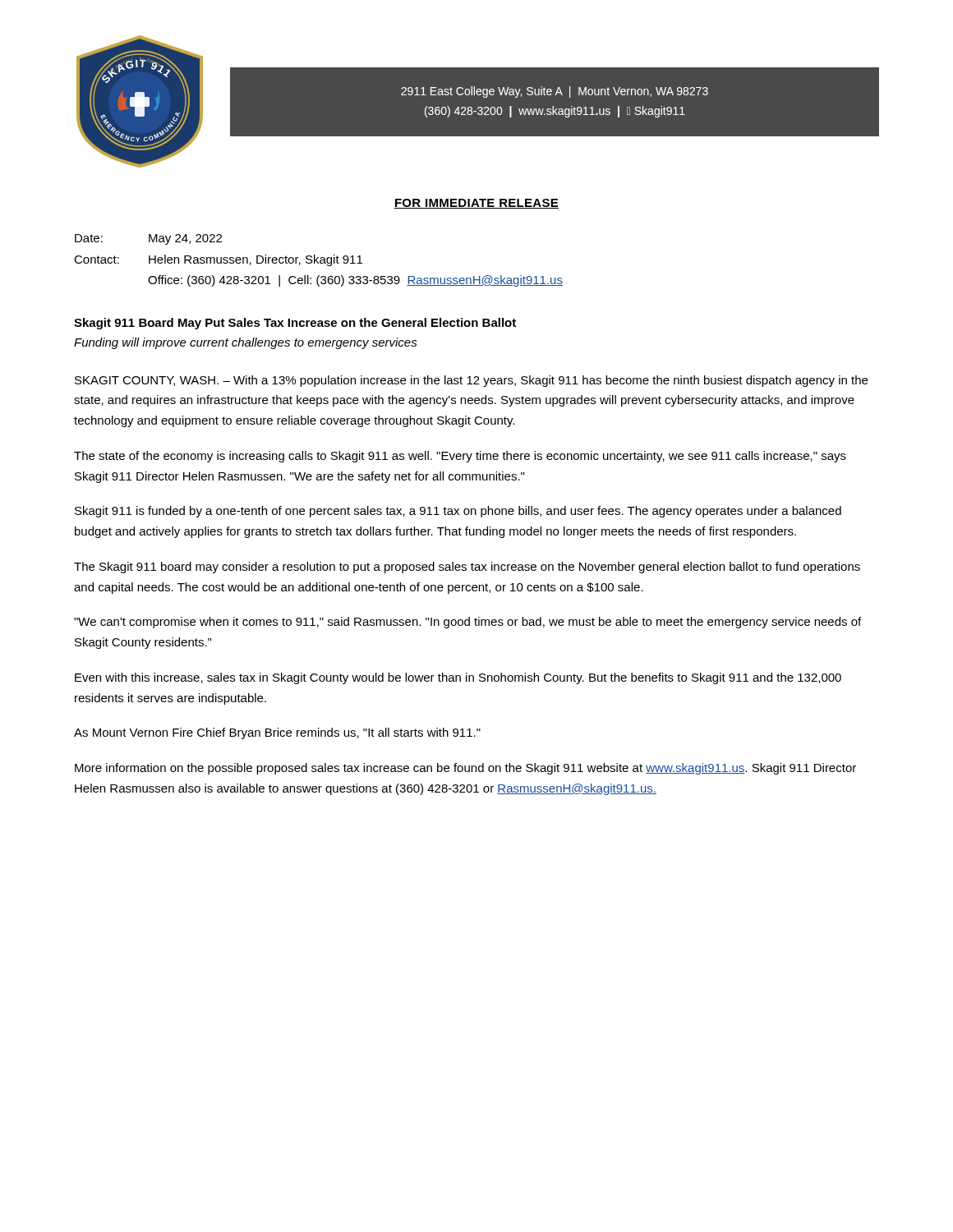Image resolution: width=953 pixels, height=1232 pixels.
Task: Point to the text block starting "Date: May 24, 2022"
Action: tap(318, 259)
